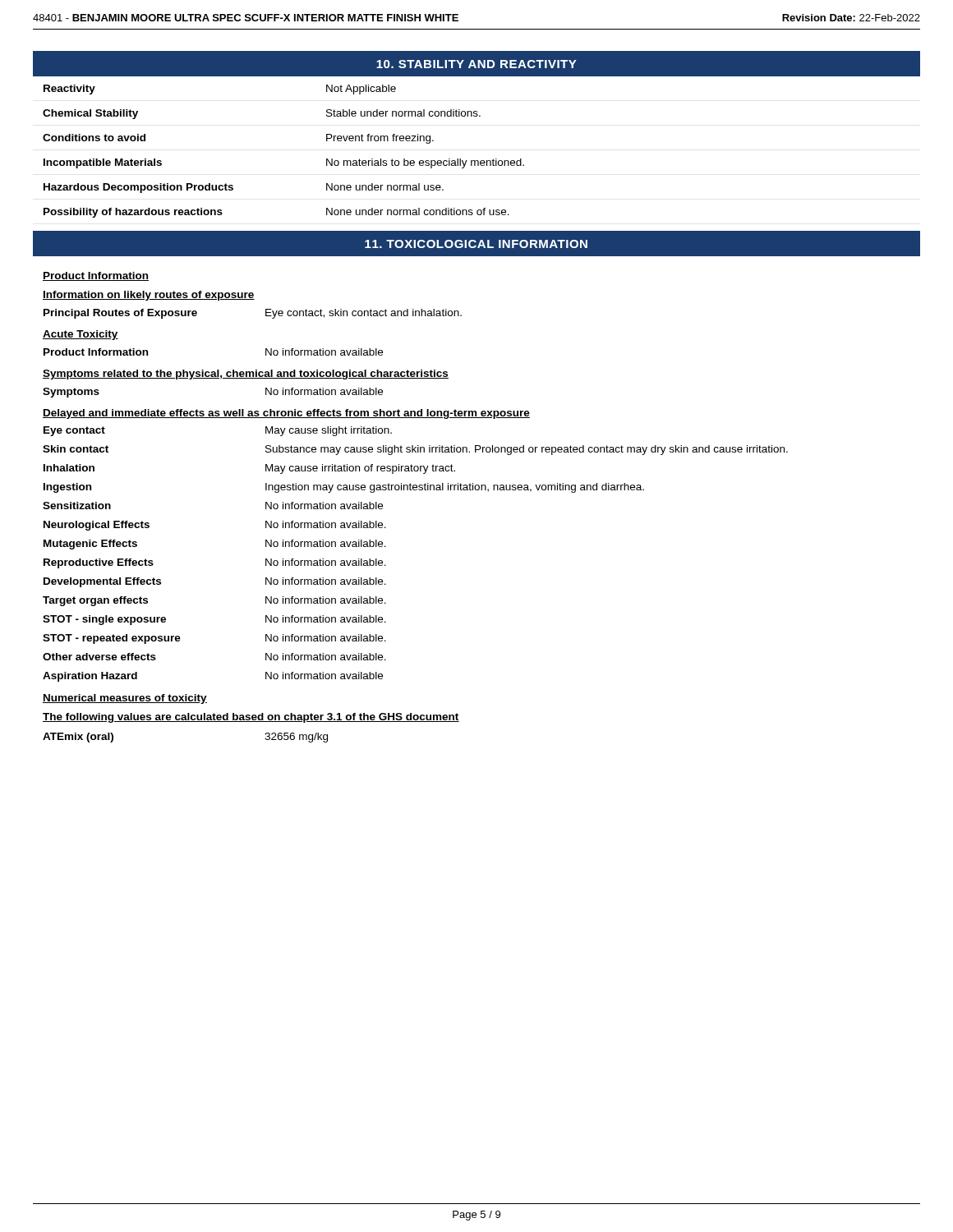Select the text block that says "Delayed and immediate effects as"

coord(286,413)
